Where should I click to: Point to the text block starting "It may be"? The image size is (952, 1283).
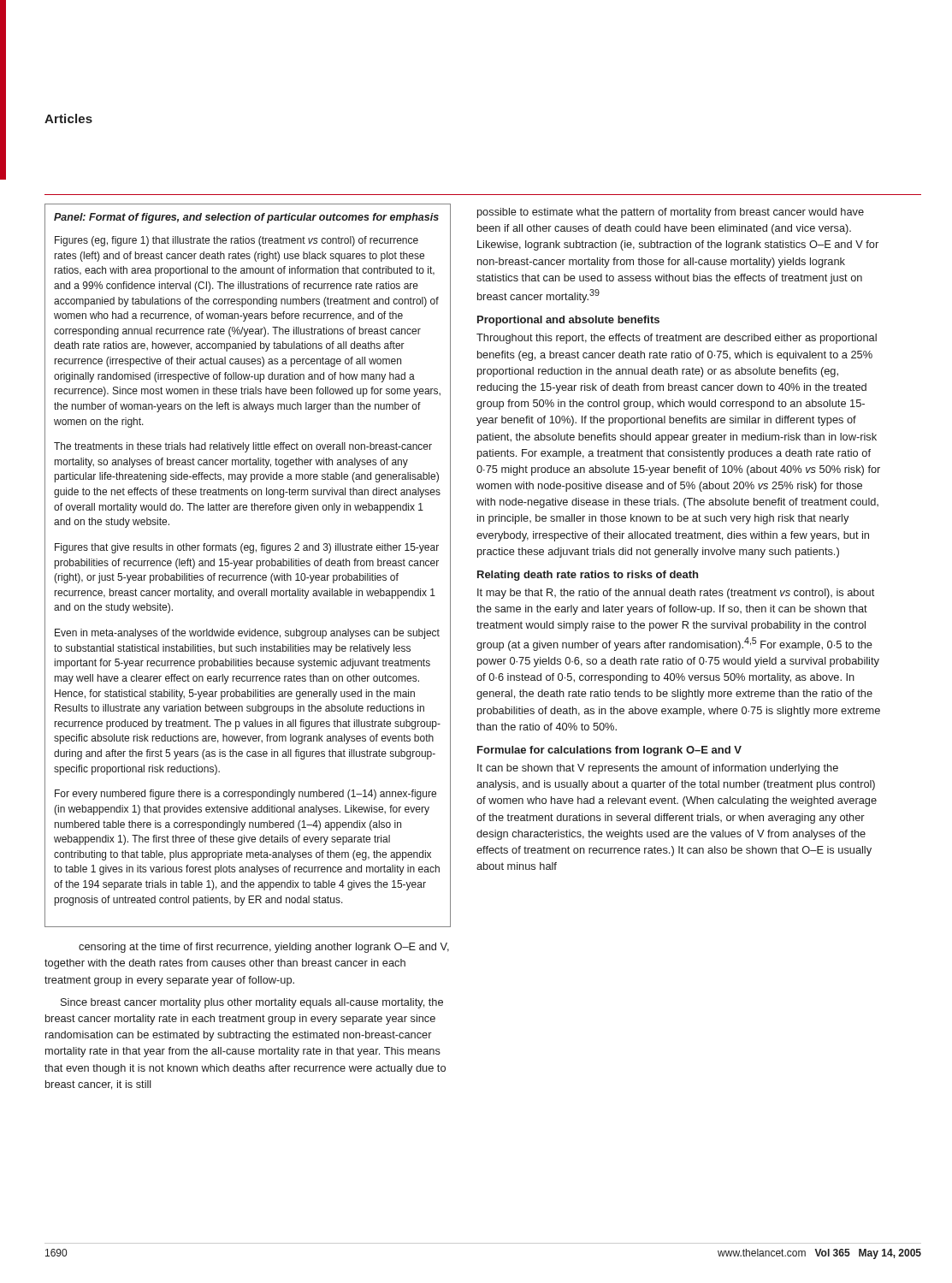(x=680, y=659)
